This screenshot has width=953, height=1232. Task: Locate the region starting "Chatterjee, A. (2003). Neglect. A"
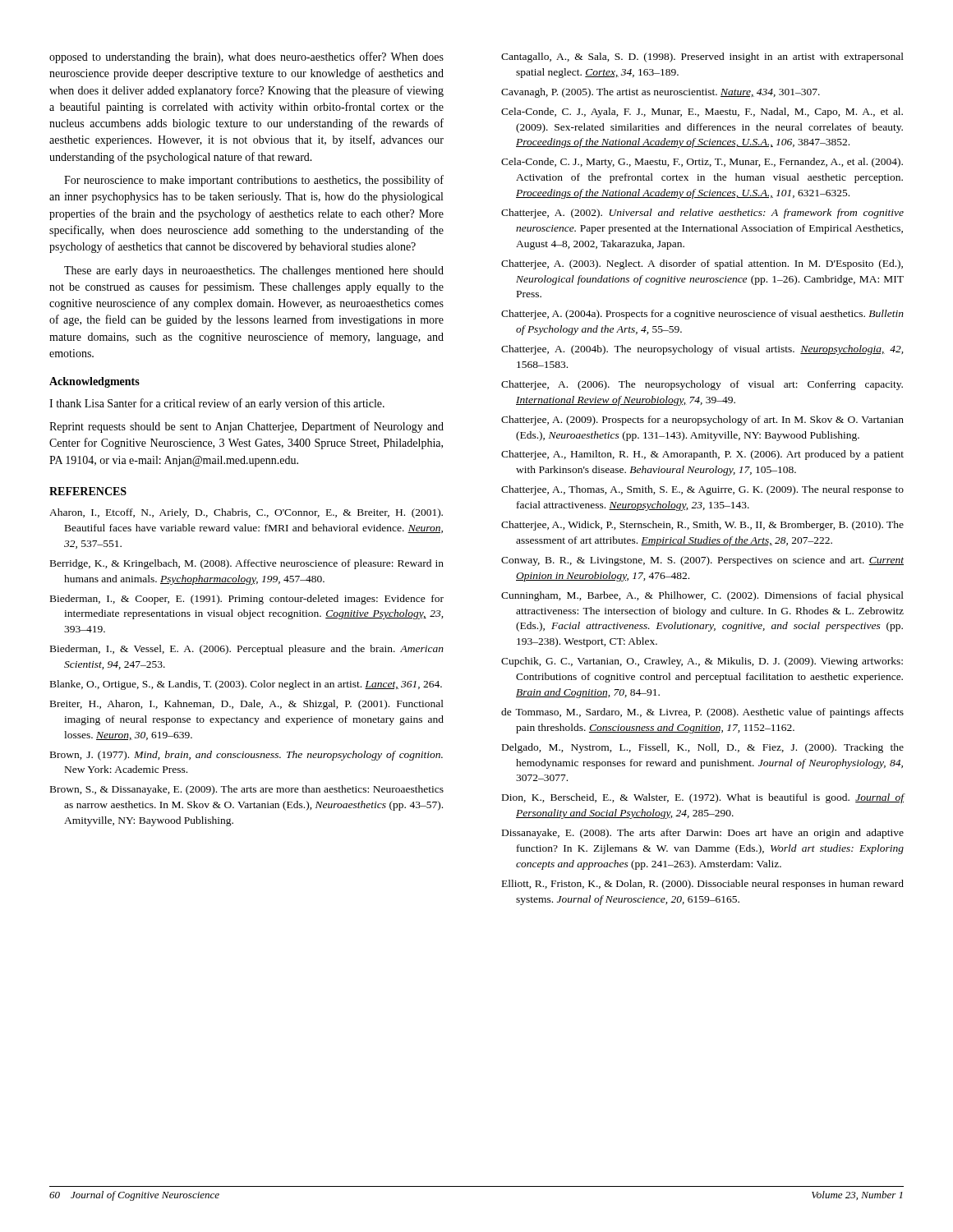[x=702, y=279]
